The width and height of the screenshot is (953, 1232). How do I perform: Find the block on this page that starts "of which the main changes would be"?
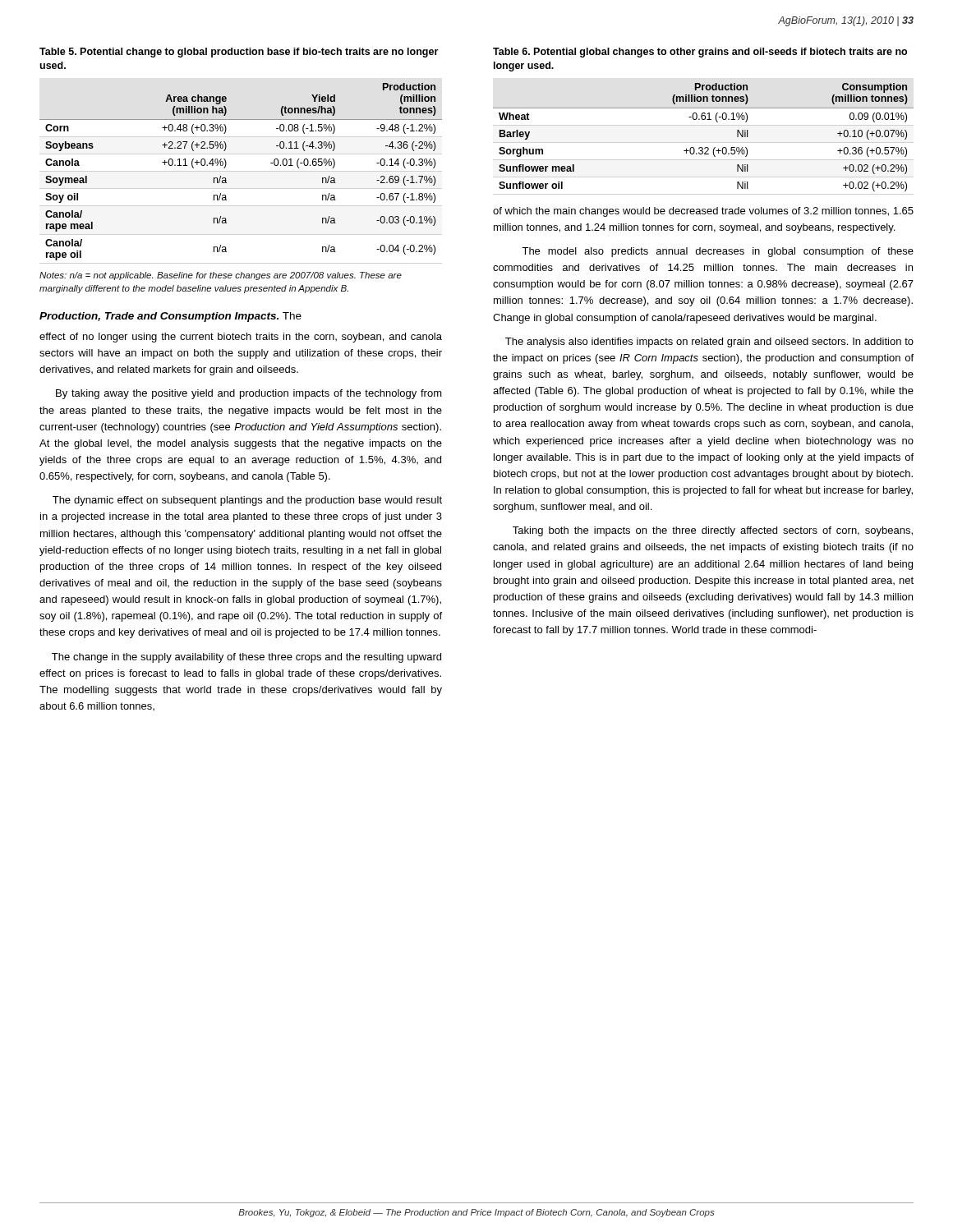[703, 219]
